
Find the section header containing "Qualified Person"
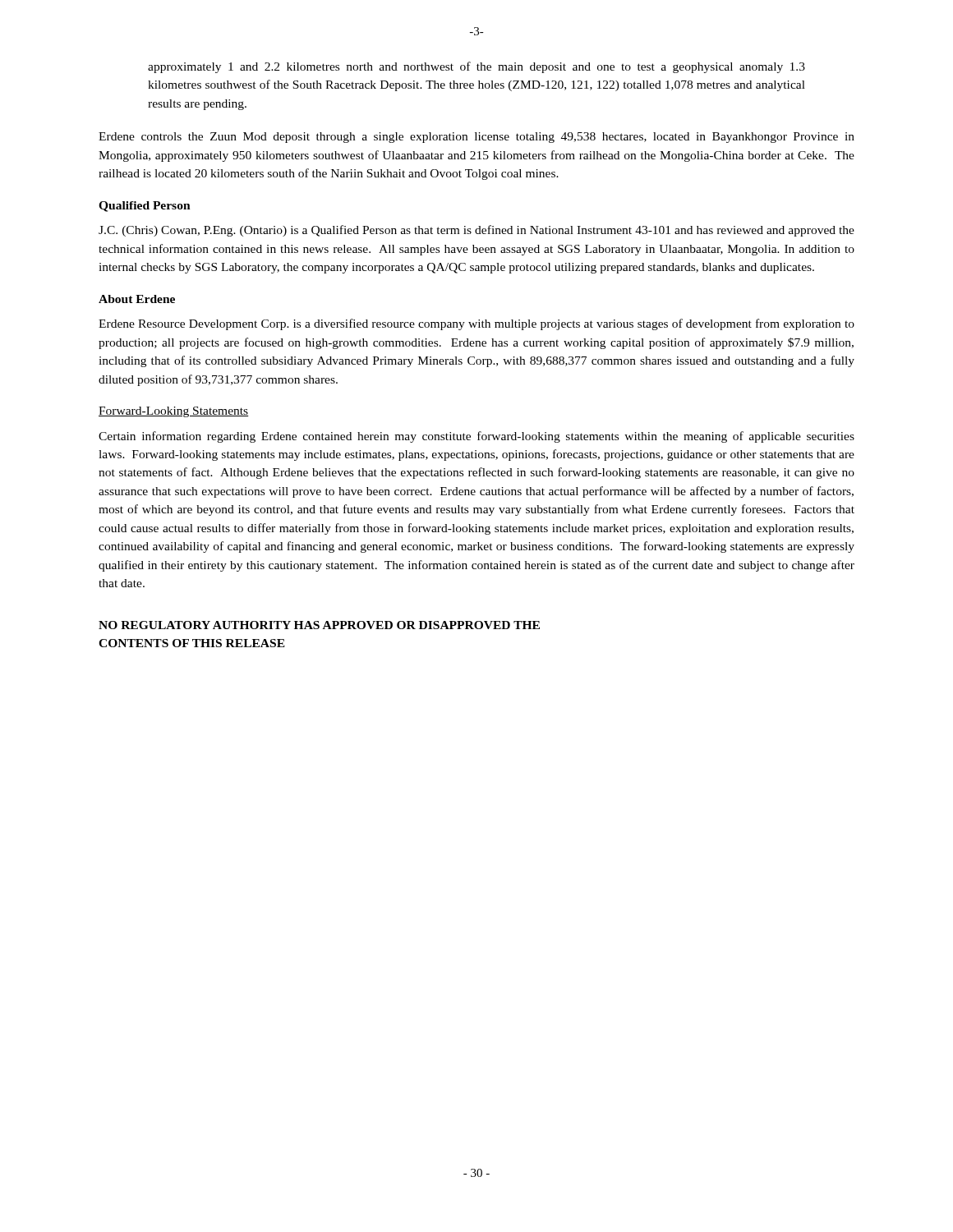point(144,205)
